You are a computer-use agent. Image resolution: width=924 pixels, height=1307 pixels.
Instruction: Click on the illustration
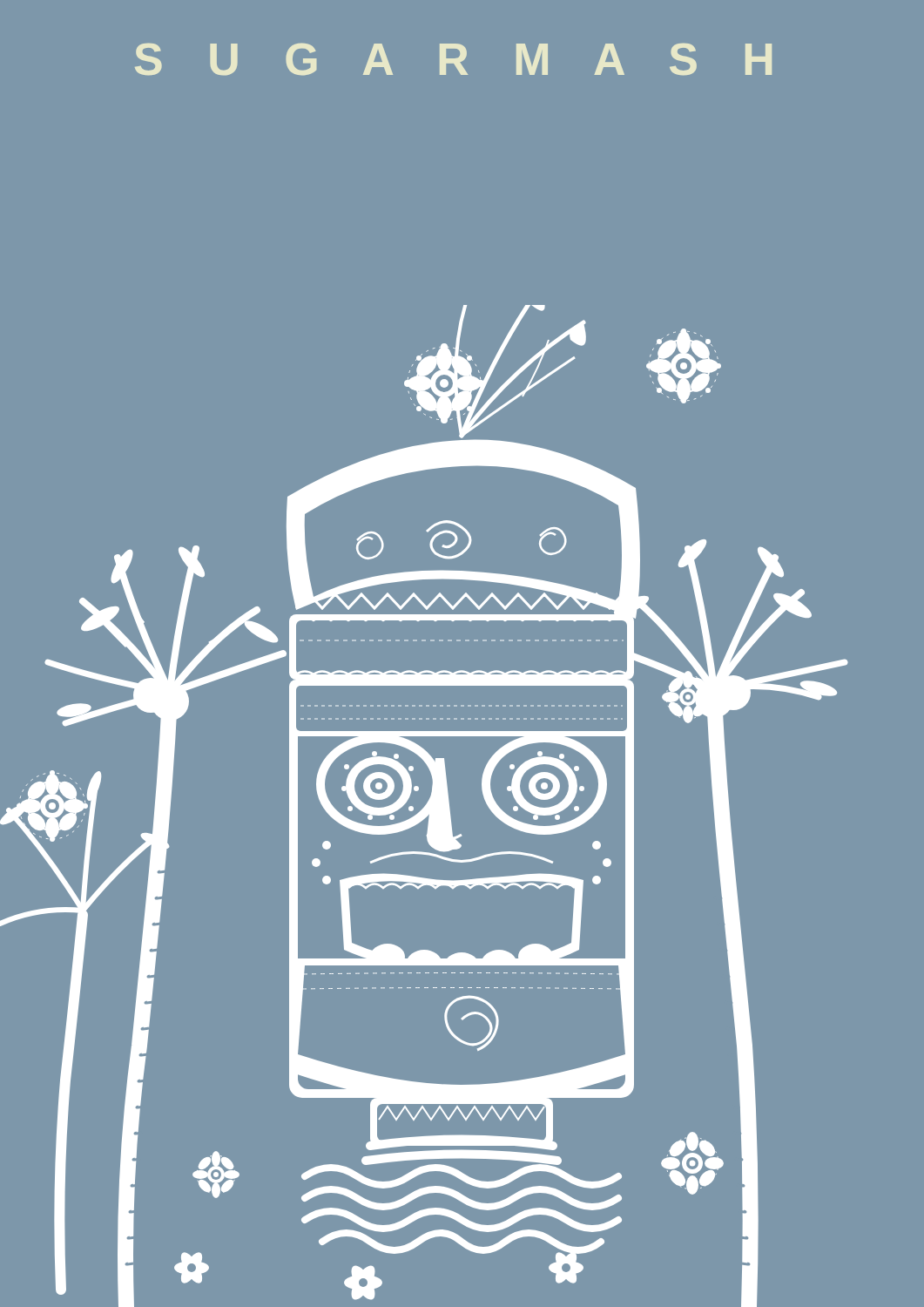tap(462, 806)
